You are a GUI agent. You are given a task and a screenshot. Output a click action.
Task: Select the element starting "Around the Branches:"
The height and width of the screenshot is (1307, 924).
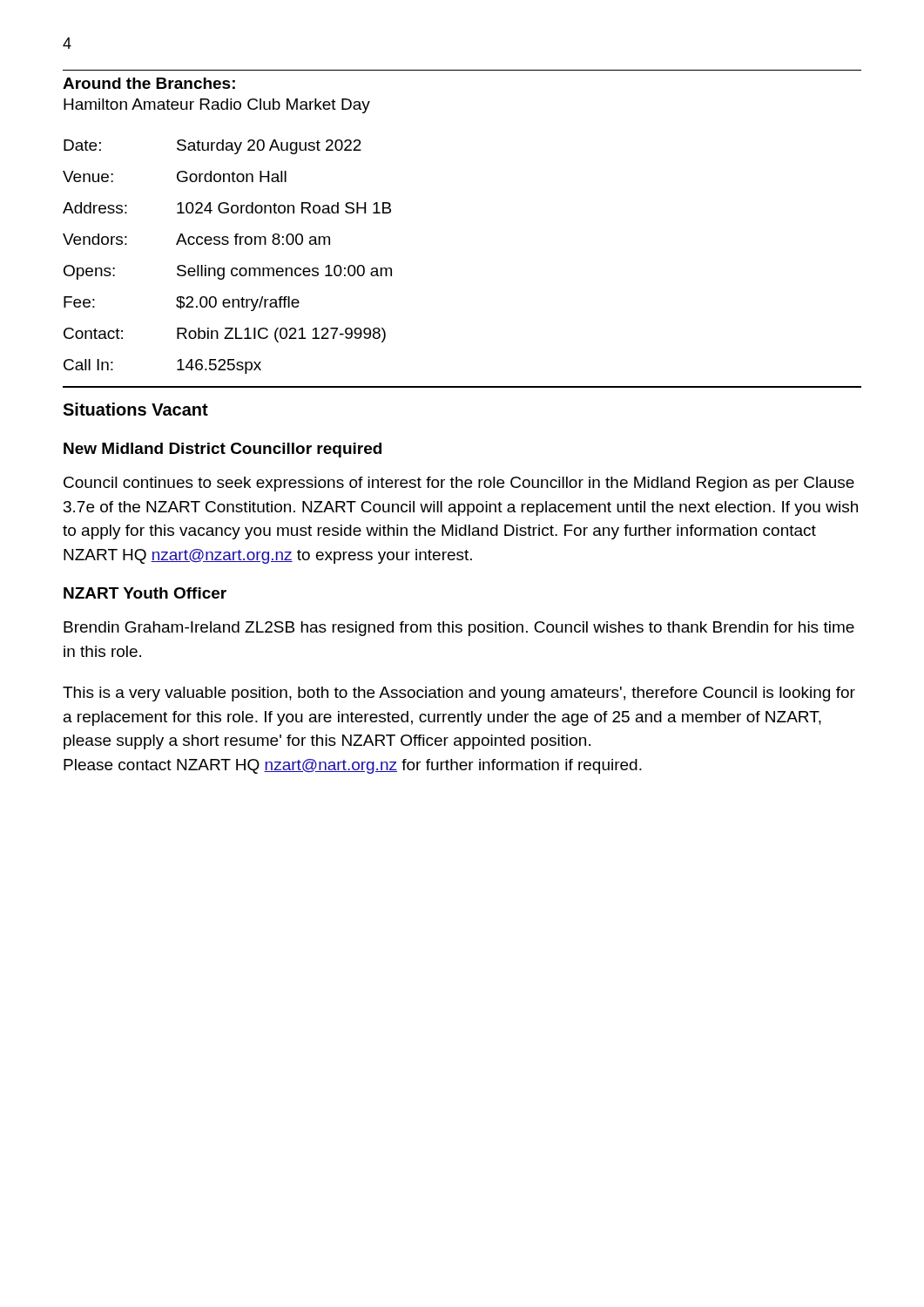coord(150,83)
